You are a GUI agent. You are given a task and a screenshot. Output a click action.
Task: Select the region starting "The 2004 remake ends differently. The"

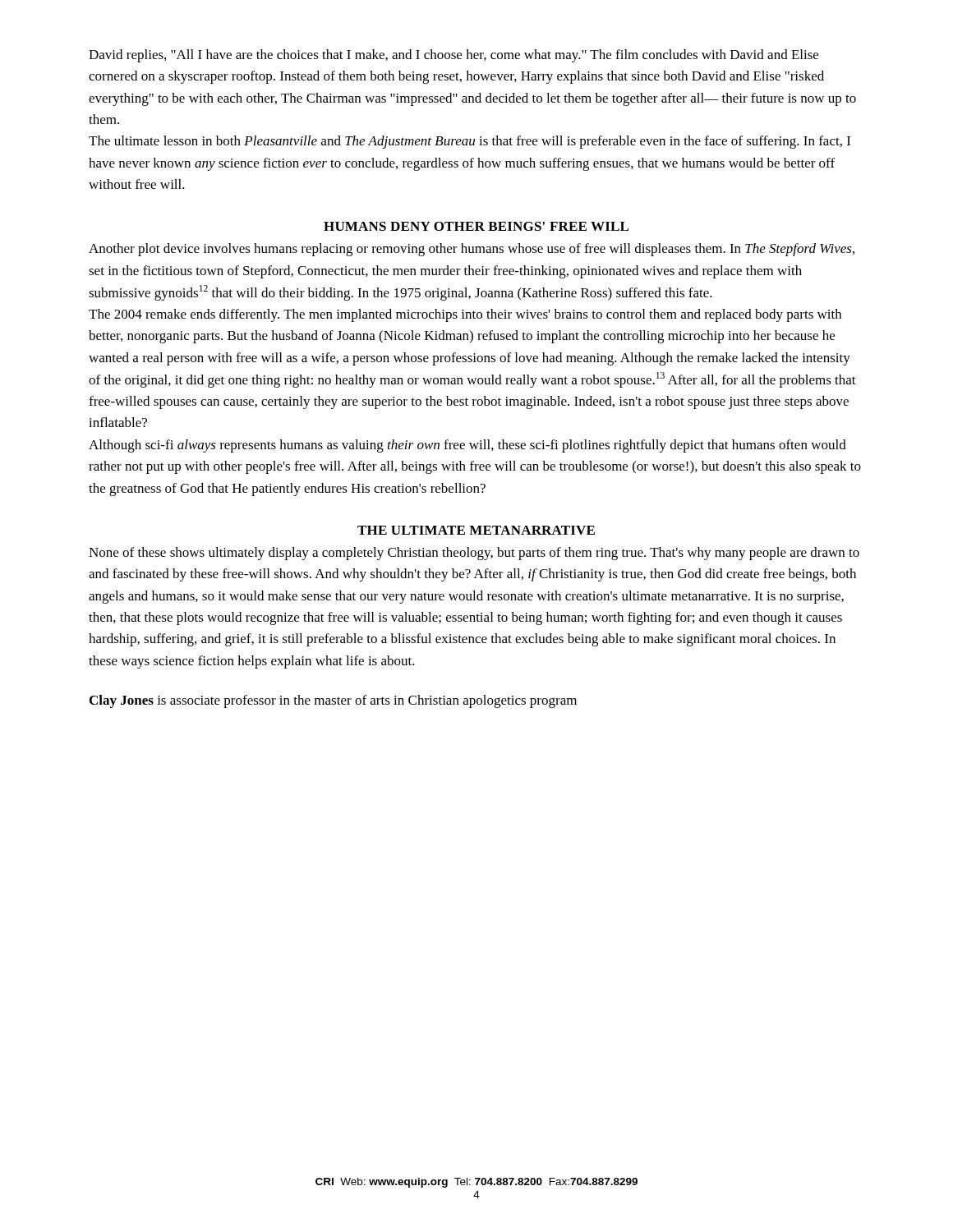pos(476,369)
